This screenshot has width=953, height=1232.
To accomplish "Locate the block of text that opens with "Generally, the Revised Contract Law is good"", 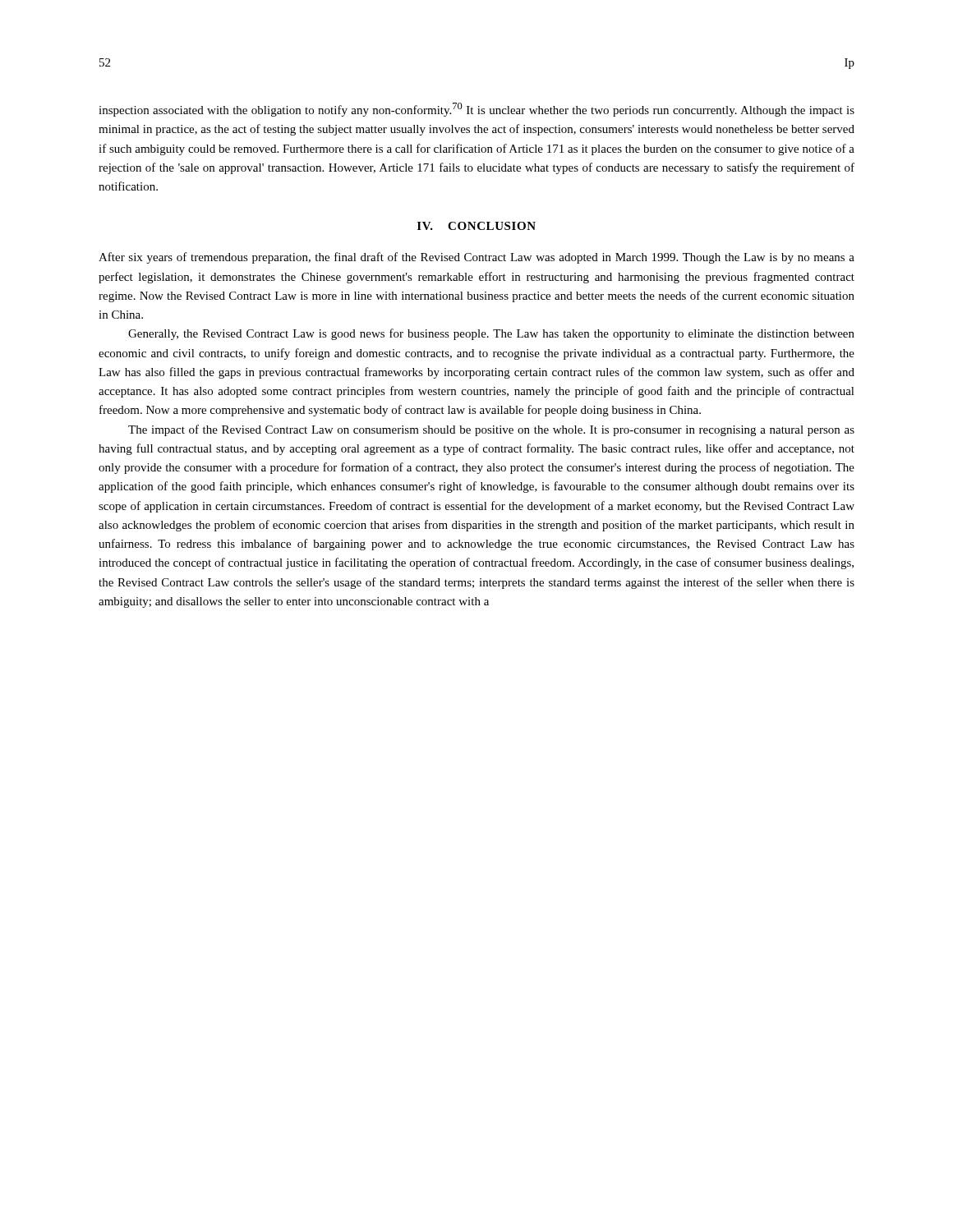I will coord(476,372).
